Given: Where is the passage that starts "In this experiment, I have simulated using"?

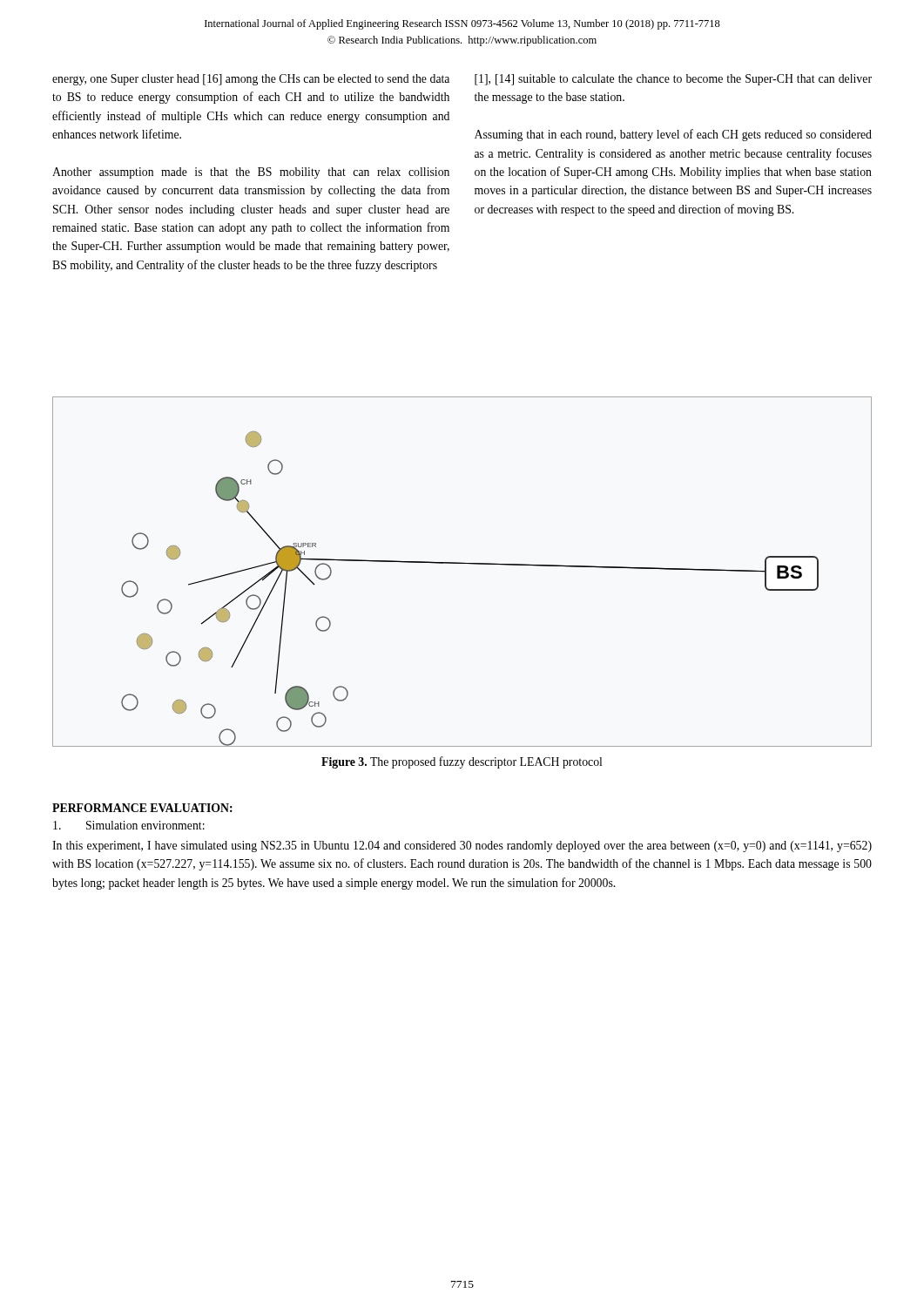Looking at the screenshot, I should pos(462,864).
